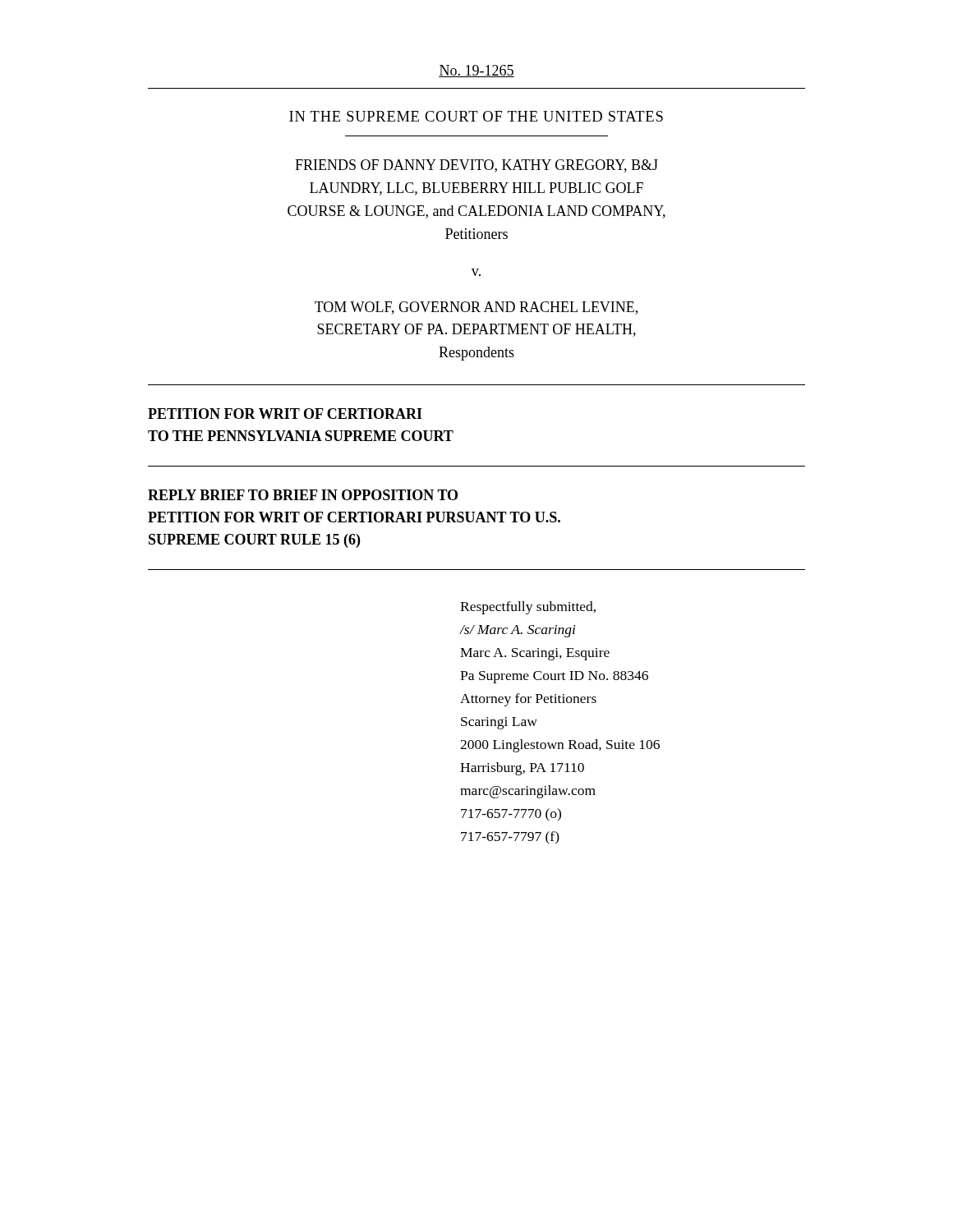Select the text block containing "Respectfully submitted, /s/ Marc A. Scaringi"
953x1232 pixels.
click(x=528, y=608)
